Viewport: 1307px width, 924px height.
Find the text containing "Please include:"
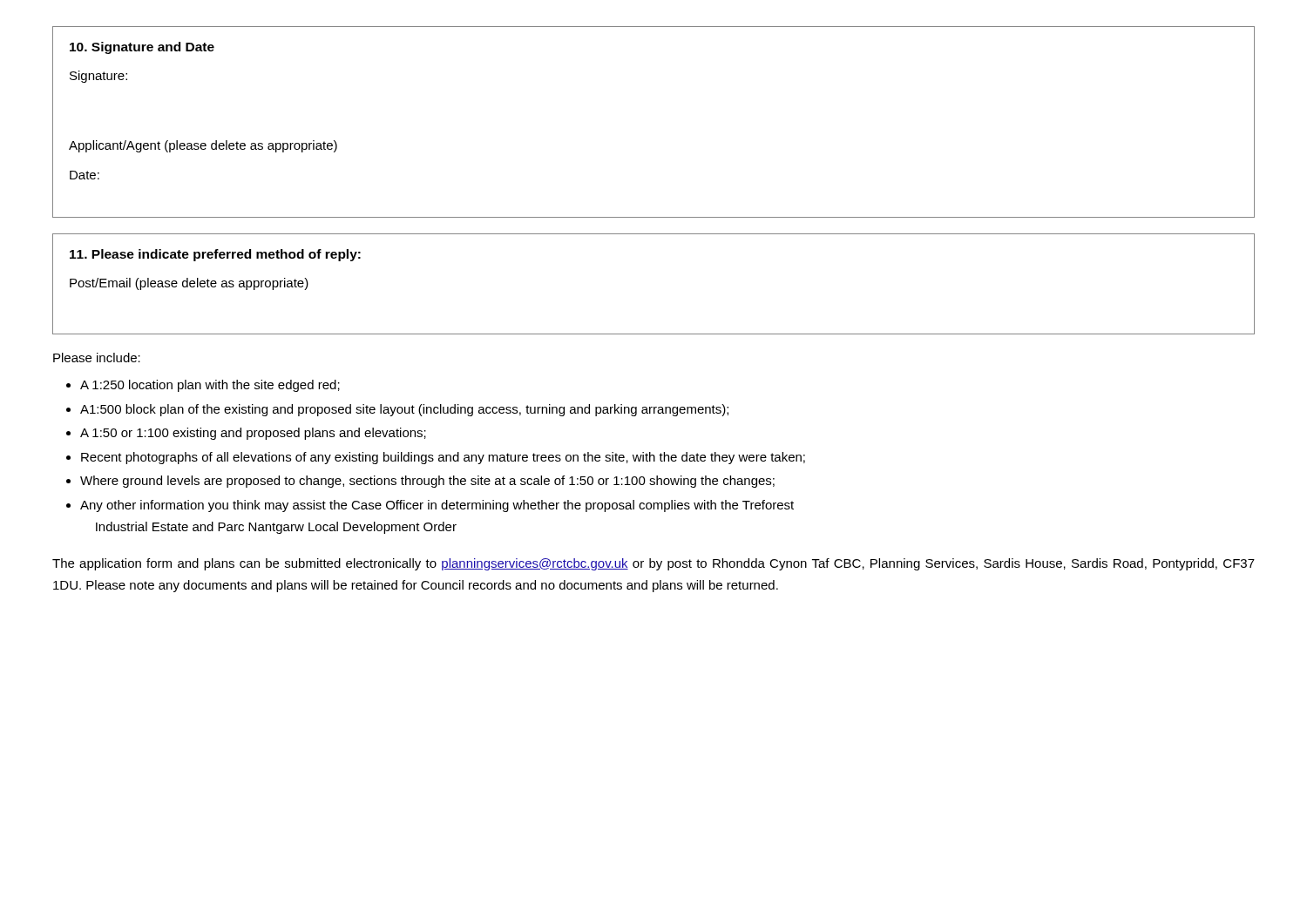(x=97, y=357)
